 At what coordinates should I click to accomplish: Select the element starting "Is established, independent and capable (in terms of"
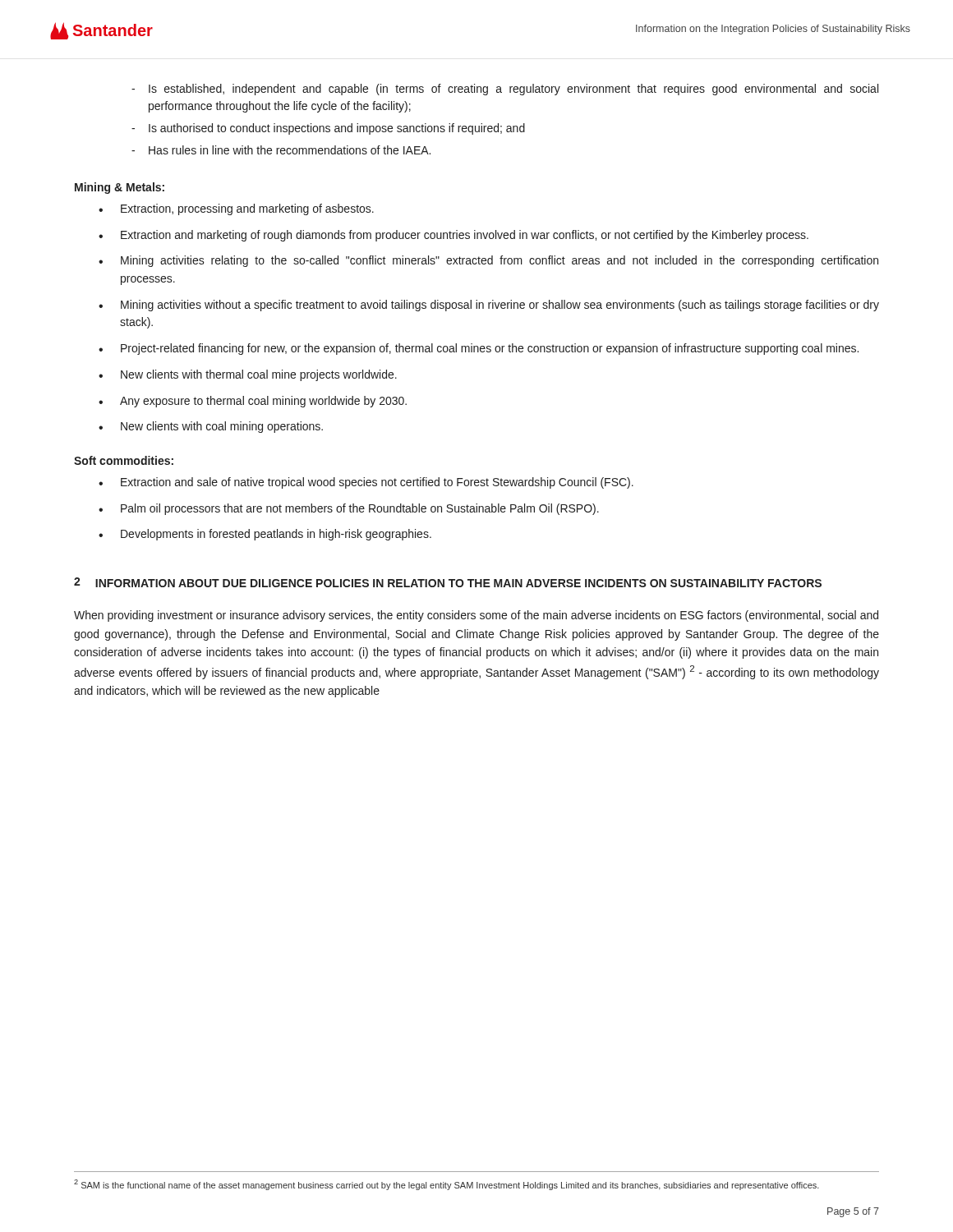pos(513,97)
